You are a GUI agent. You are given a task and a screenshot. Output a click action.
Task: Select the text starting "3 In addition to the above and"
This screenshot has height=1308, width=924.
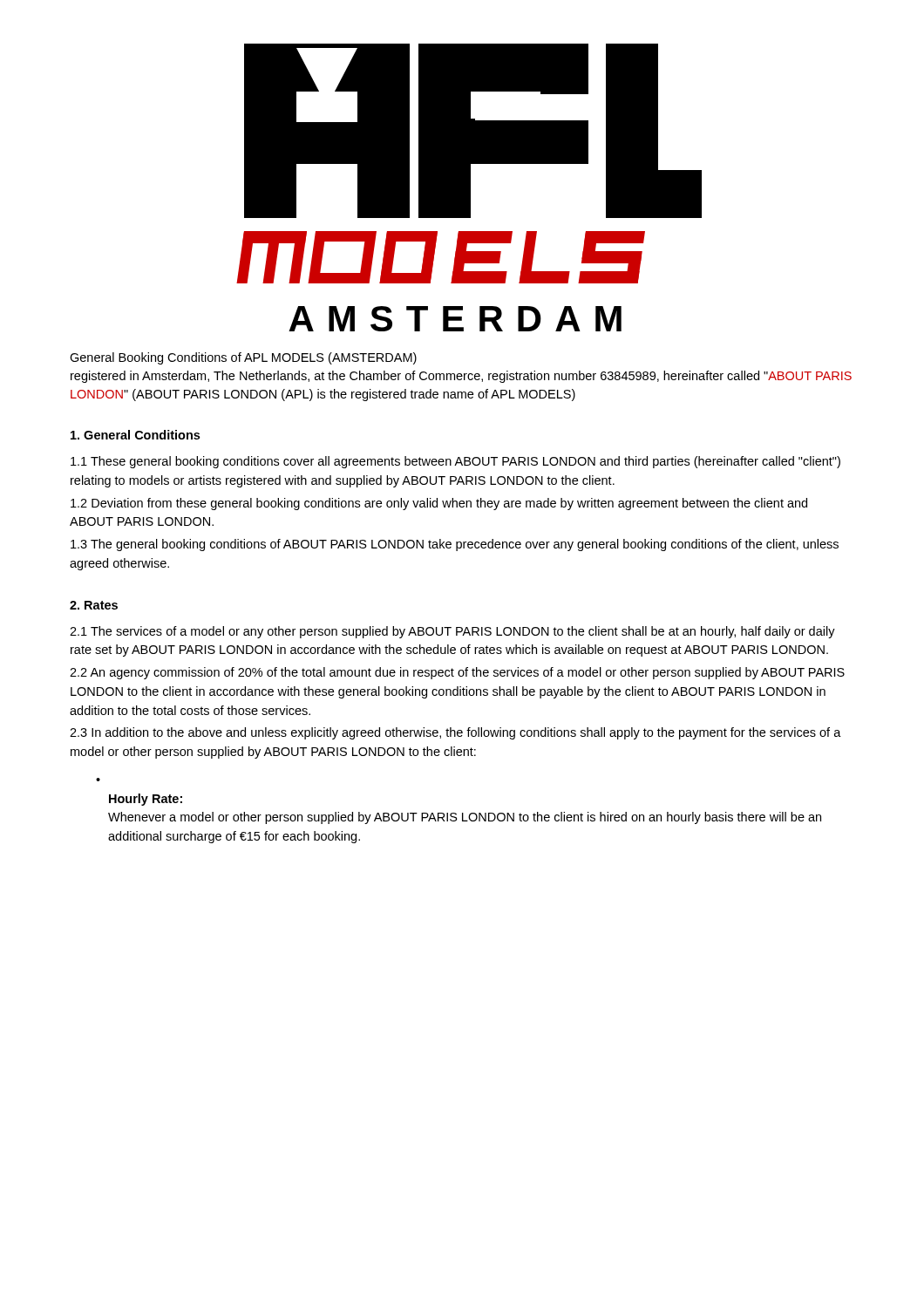[455, 742]
